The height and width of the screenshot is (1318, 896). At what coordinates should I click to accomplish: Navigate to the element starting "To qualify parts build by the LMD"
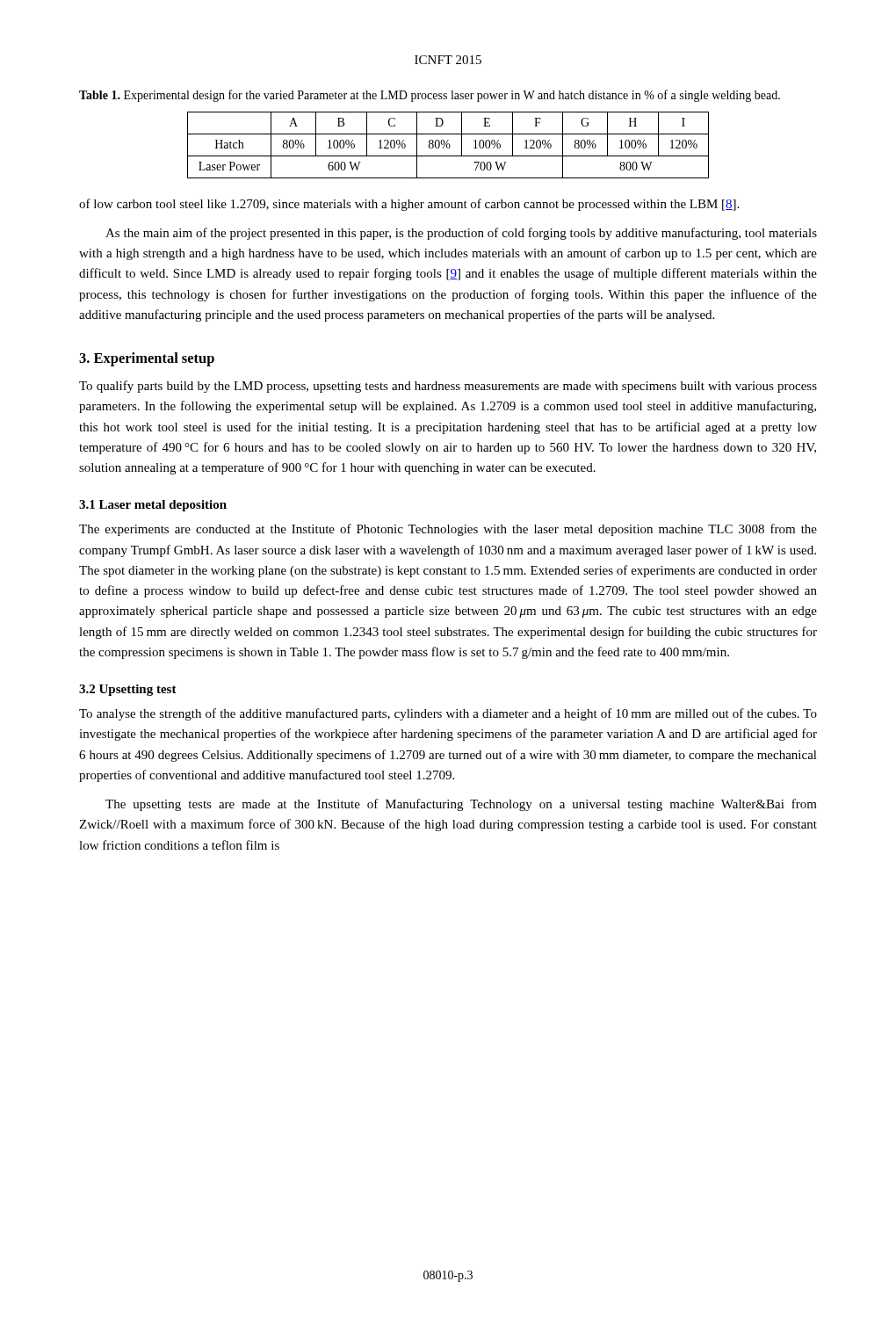coord(448,427)
